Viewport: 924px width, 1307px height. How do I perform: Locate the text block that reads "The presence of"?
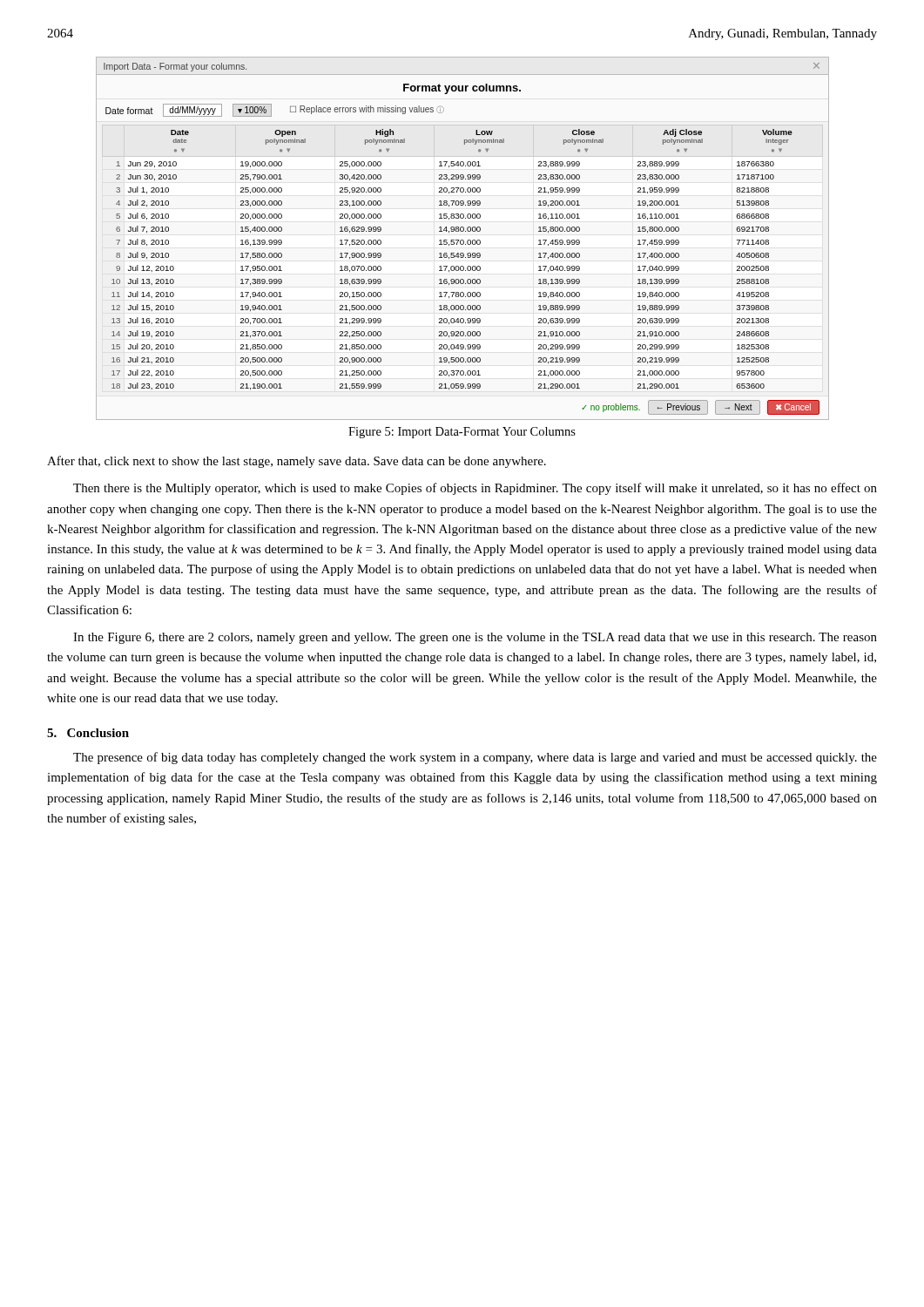pyautogui.click(x=462, y=788)
